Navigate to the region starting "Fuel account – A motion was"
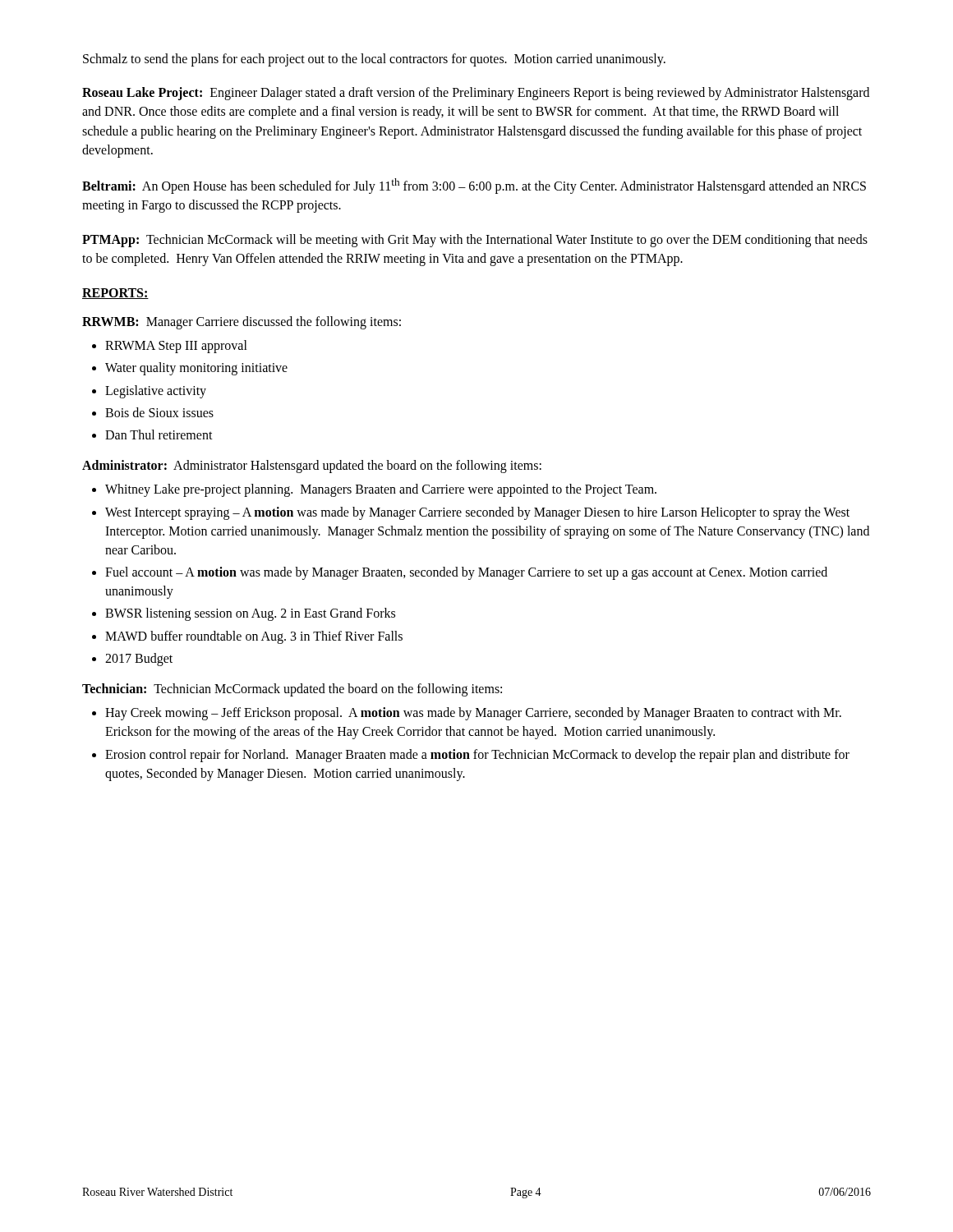 (x=466, y=582)
